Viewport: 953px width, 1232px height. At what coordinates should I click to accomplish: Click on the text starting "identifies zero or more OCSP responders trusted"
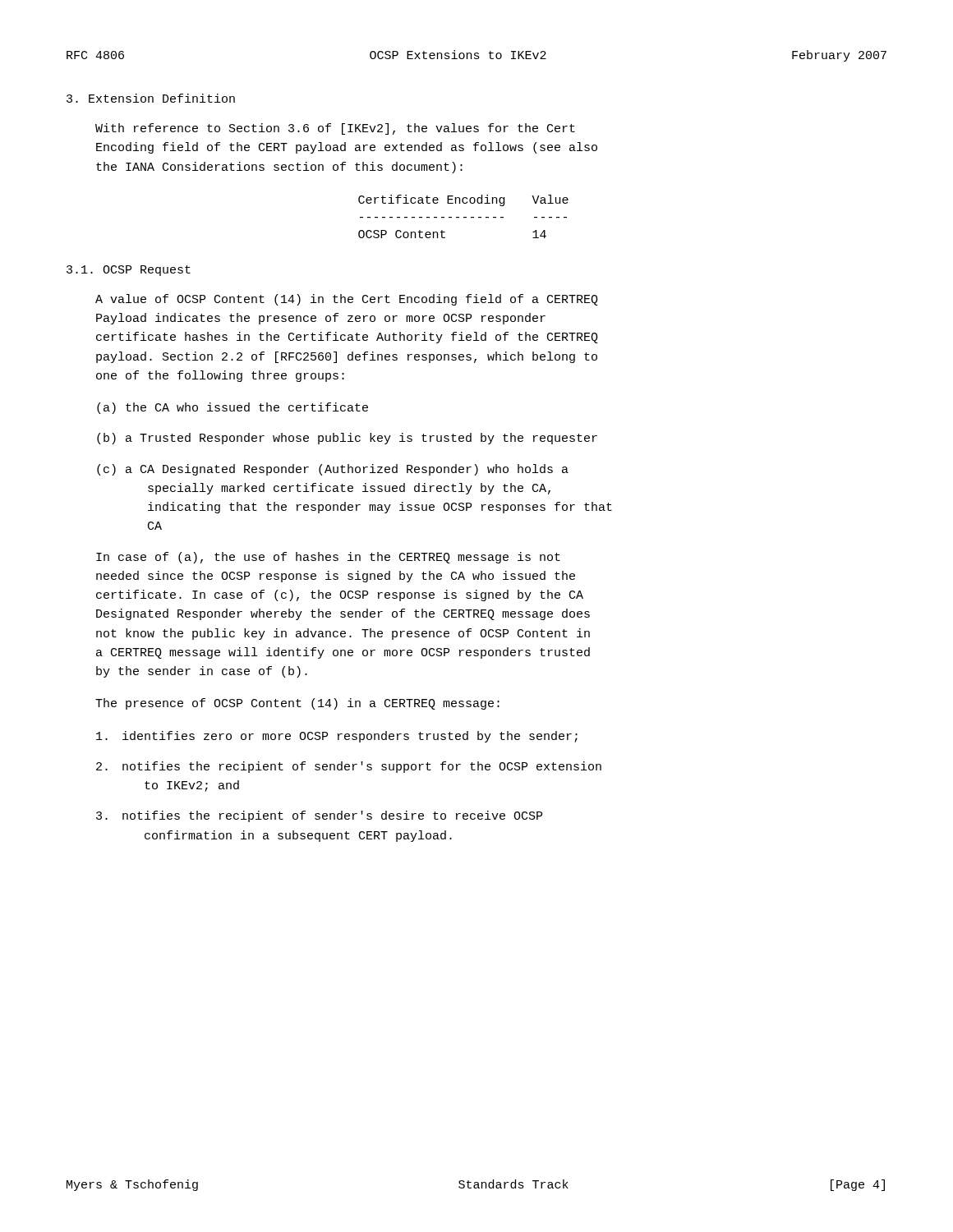click(x=491, y=737)
